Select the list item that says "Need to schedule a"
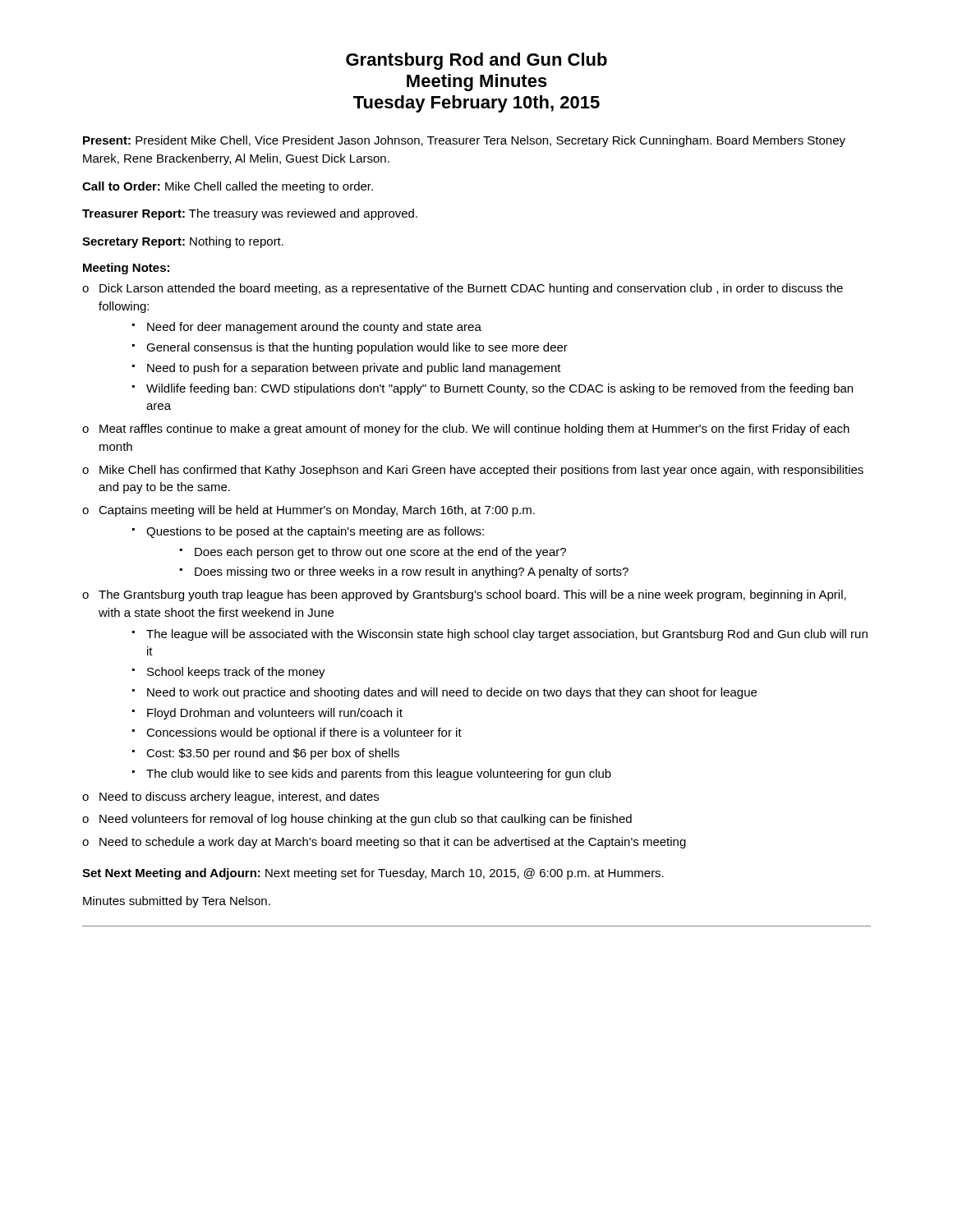The image size is (953, 1232). point(392,841)
